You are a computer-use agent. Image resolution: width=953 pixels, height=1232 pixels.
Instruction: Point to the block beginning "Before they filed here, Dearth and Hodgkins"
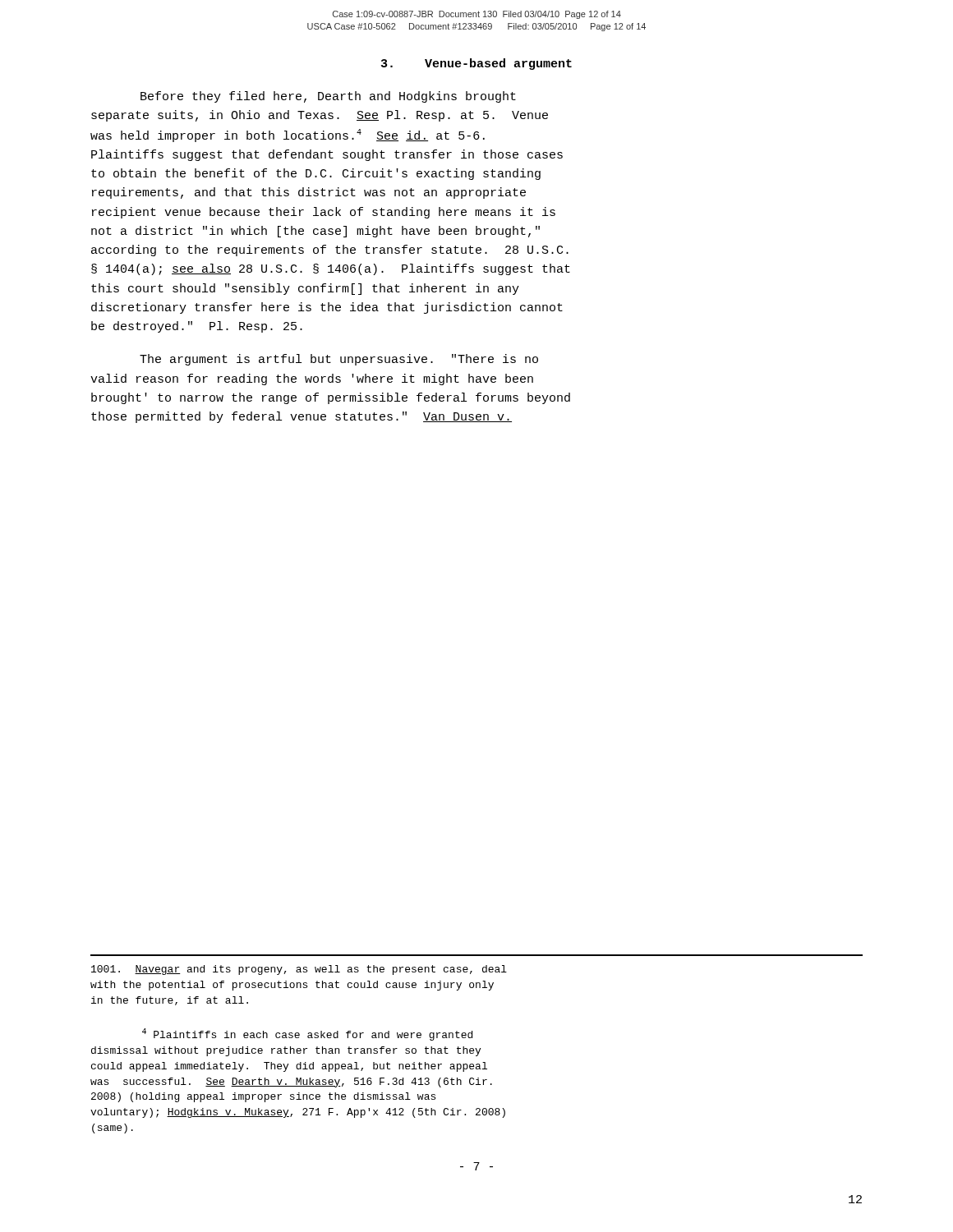[x=331, y=212]
